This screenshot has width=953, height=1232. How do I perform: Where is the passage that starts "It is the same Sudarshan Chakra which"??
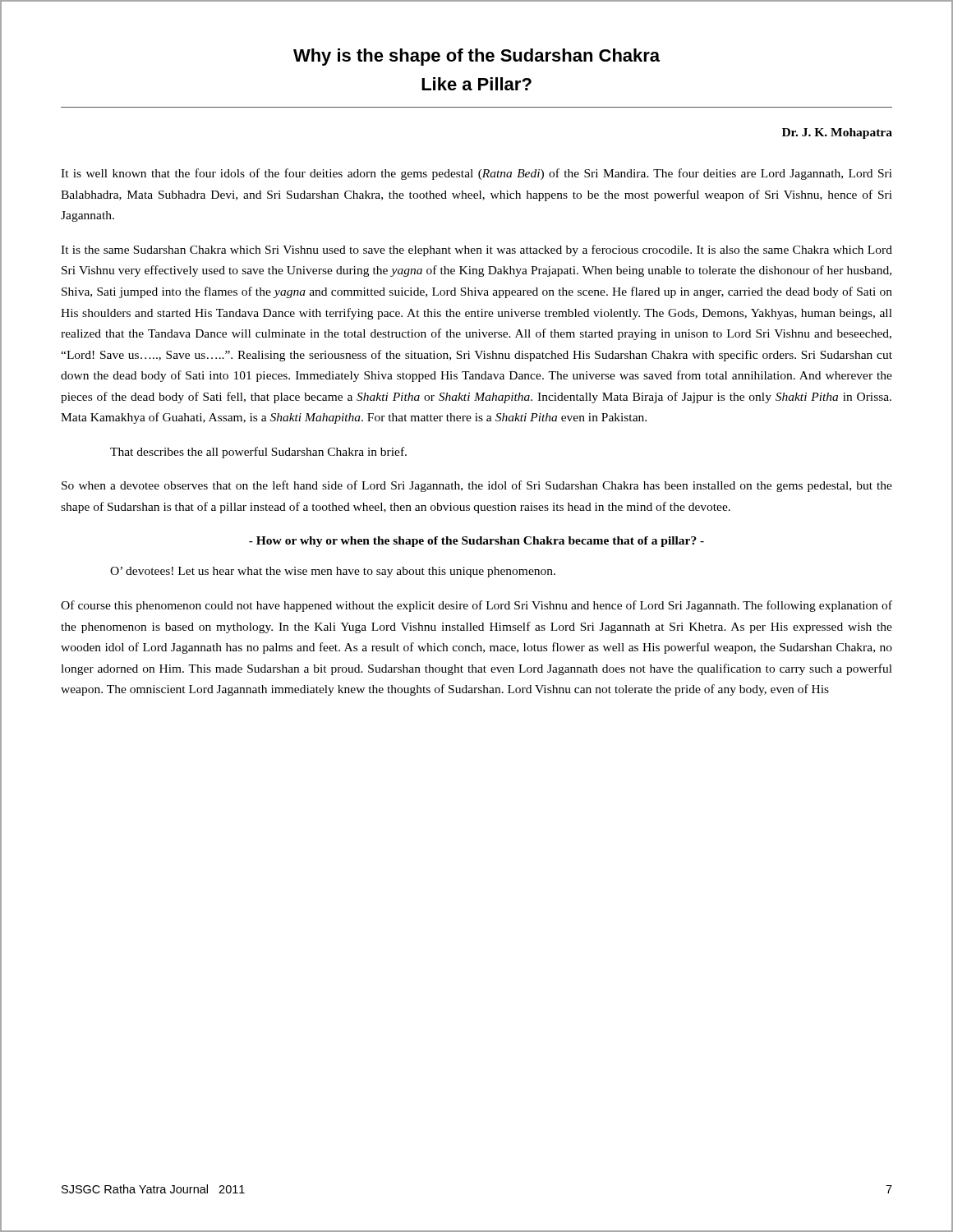pyautogui.click(x=476, y=333)
